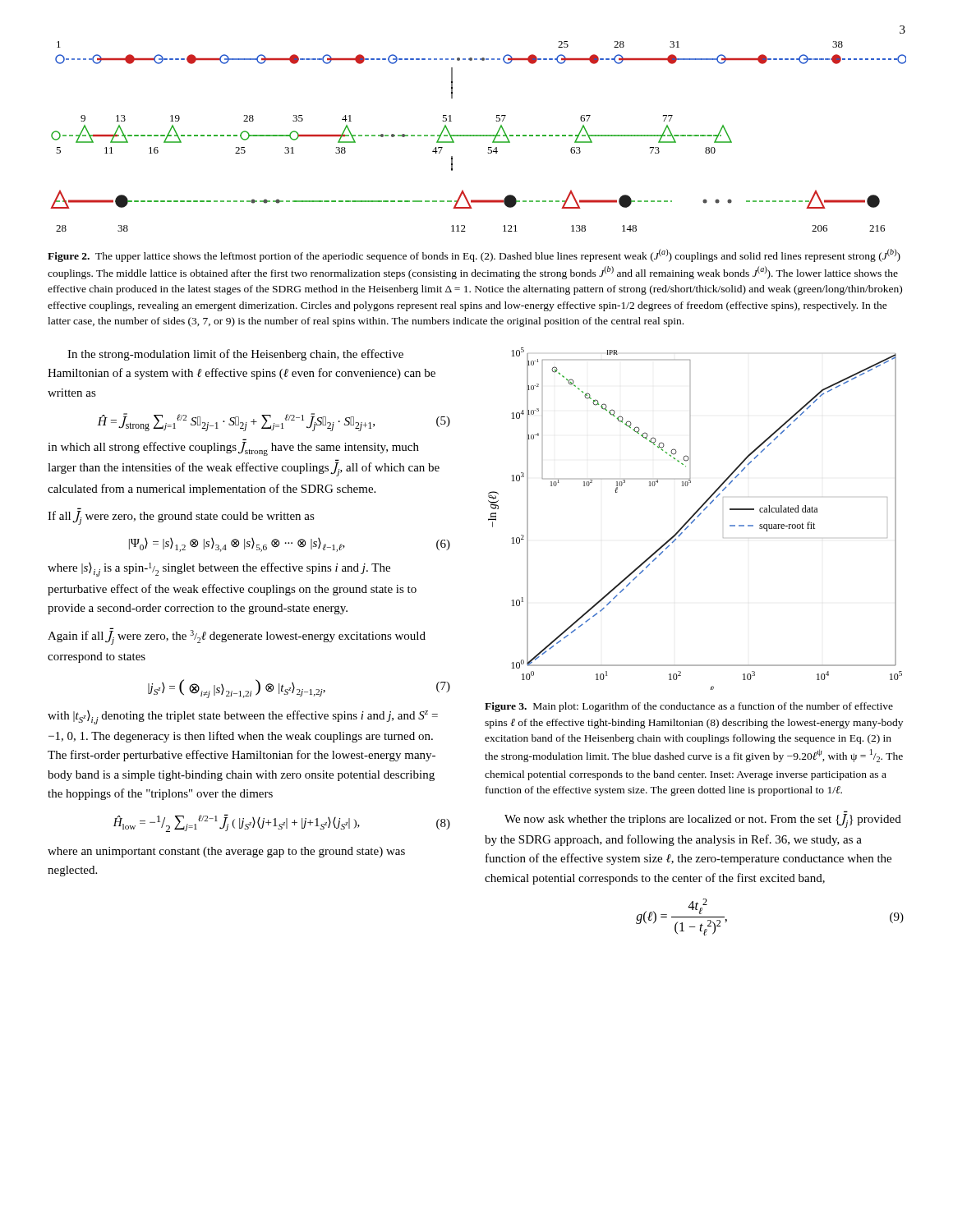This screenshot has height=1232, width=953.
Task: Click on the text block starting "with |tSz⟩i,j denoting the triplet"
Action: tap(249, 754)
